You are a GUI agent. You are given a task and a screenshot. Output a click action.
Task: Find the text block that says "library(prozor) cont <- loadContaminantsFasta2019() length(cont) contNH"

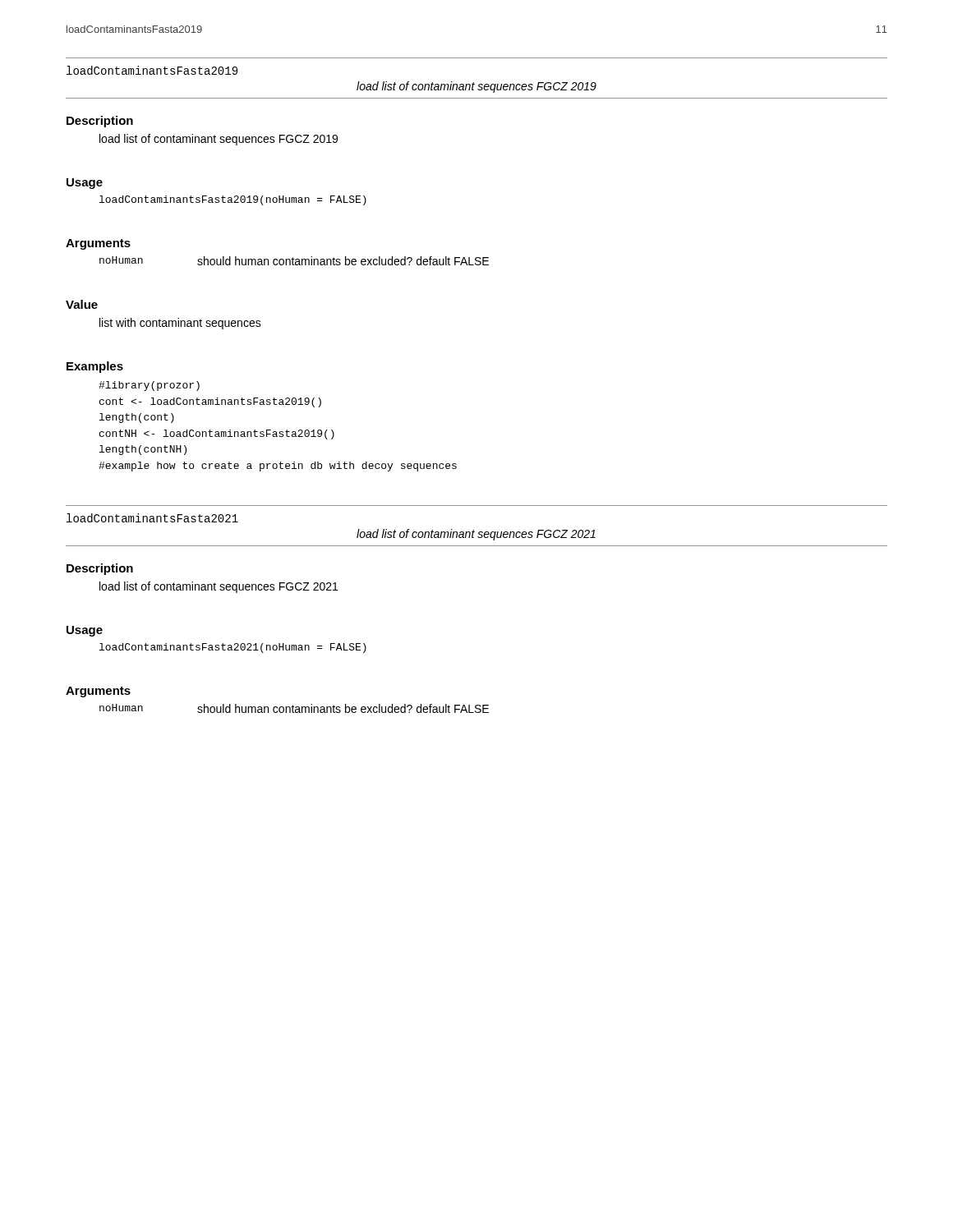click(278, 426)
